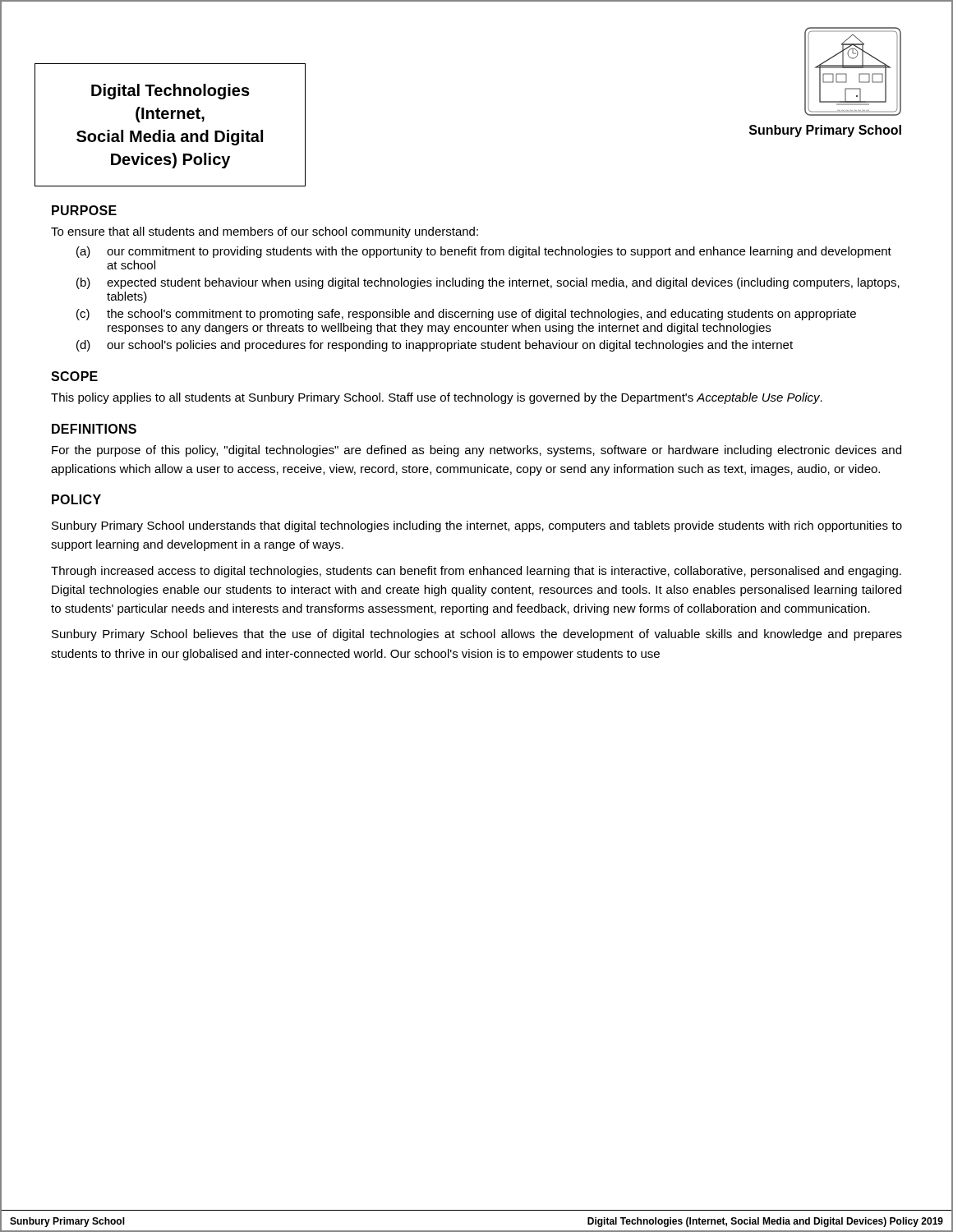Viewport: 953px width, 1232px height.
Task: Select the text starting "(c) the school's commitment to promoting safe, responsible"
Action: (476, 321)
